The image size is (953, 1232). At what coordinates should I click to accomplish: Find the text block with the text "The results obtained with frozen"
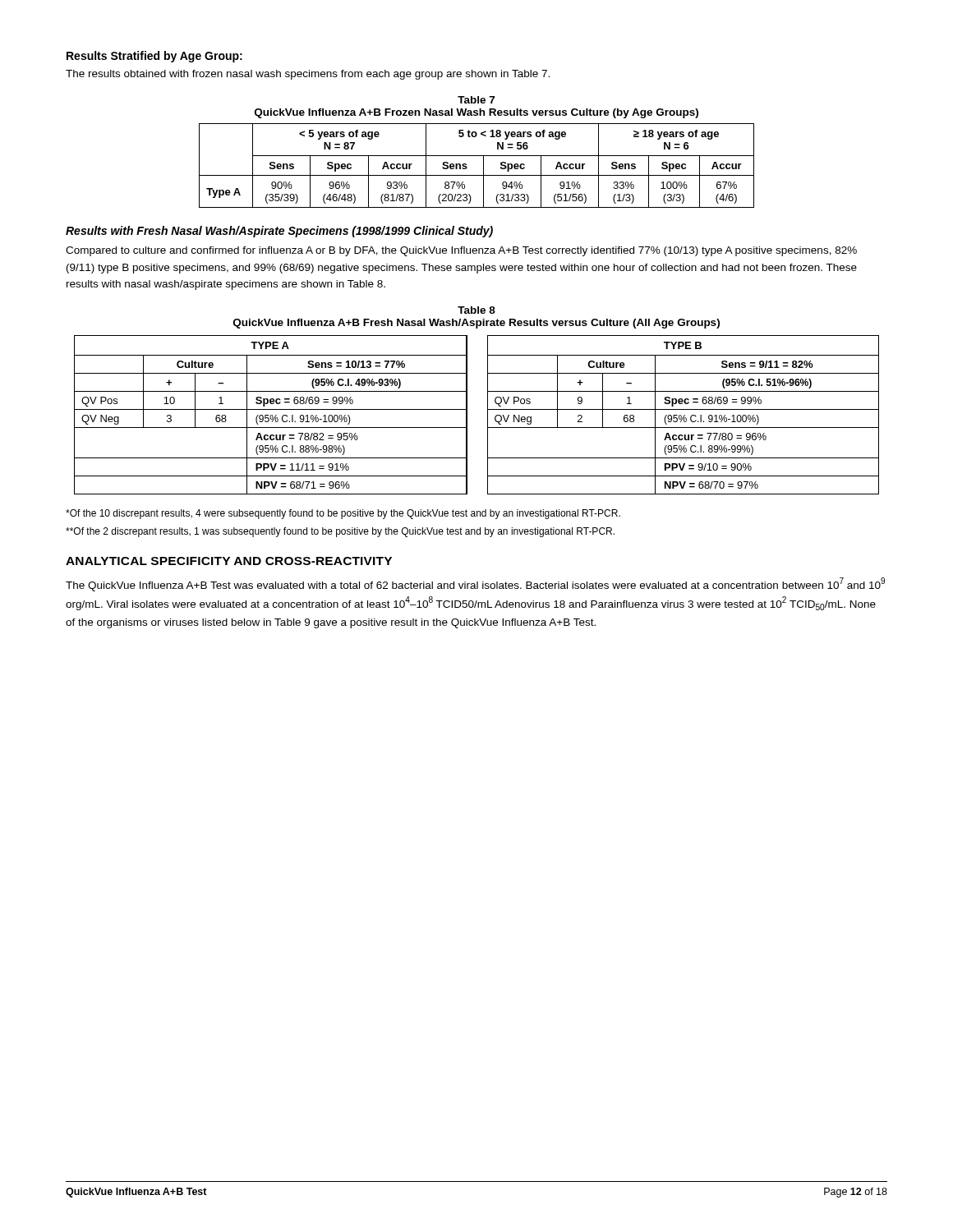[308, 74]
